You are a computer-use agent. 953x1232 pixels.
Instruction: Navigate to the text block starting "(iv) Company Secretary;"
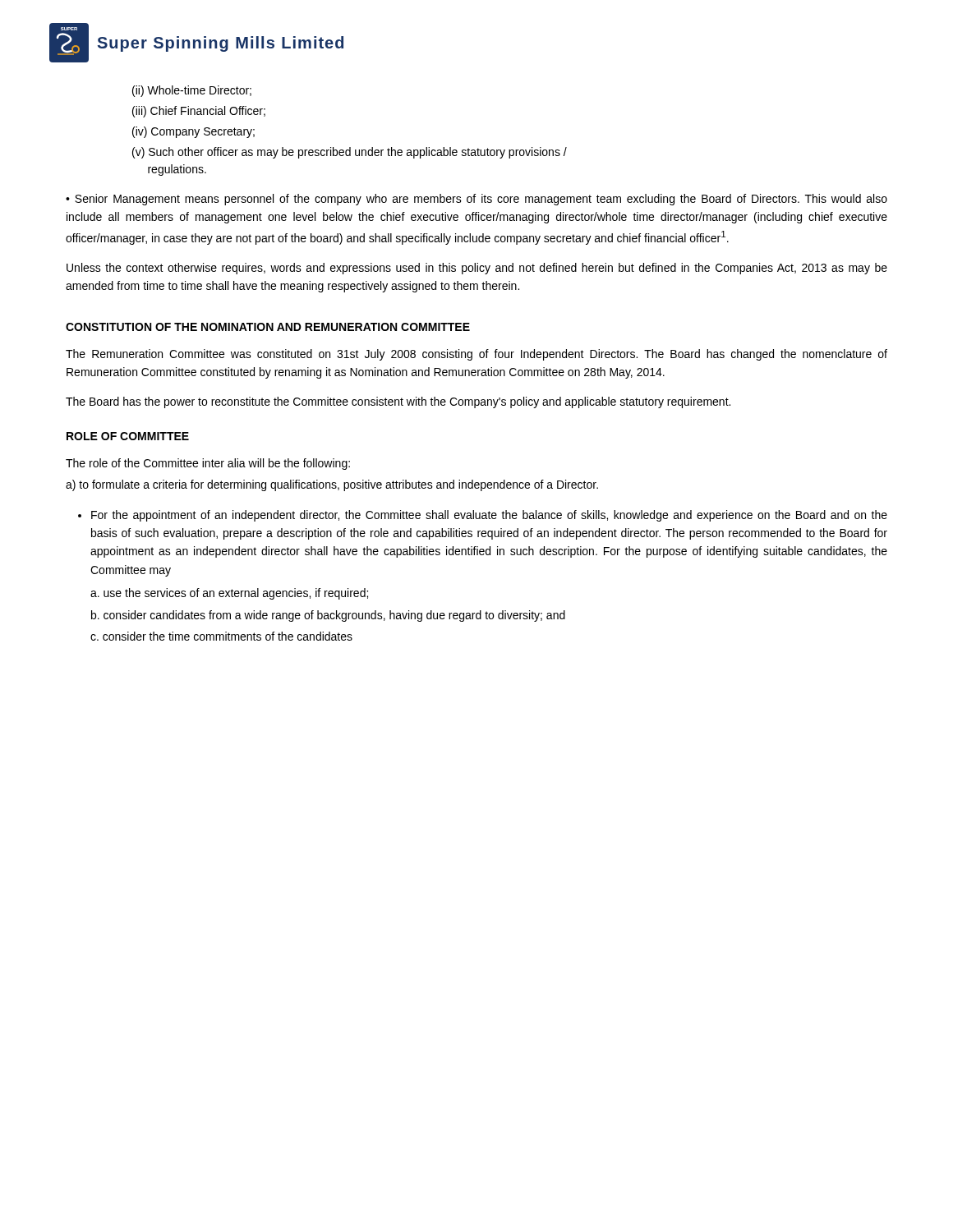click(x=193, y=131)
